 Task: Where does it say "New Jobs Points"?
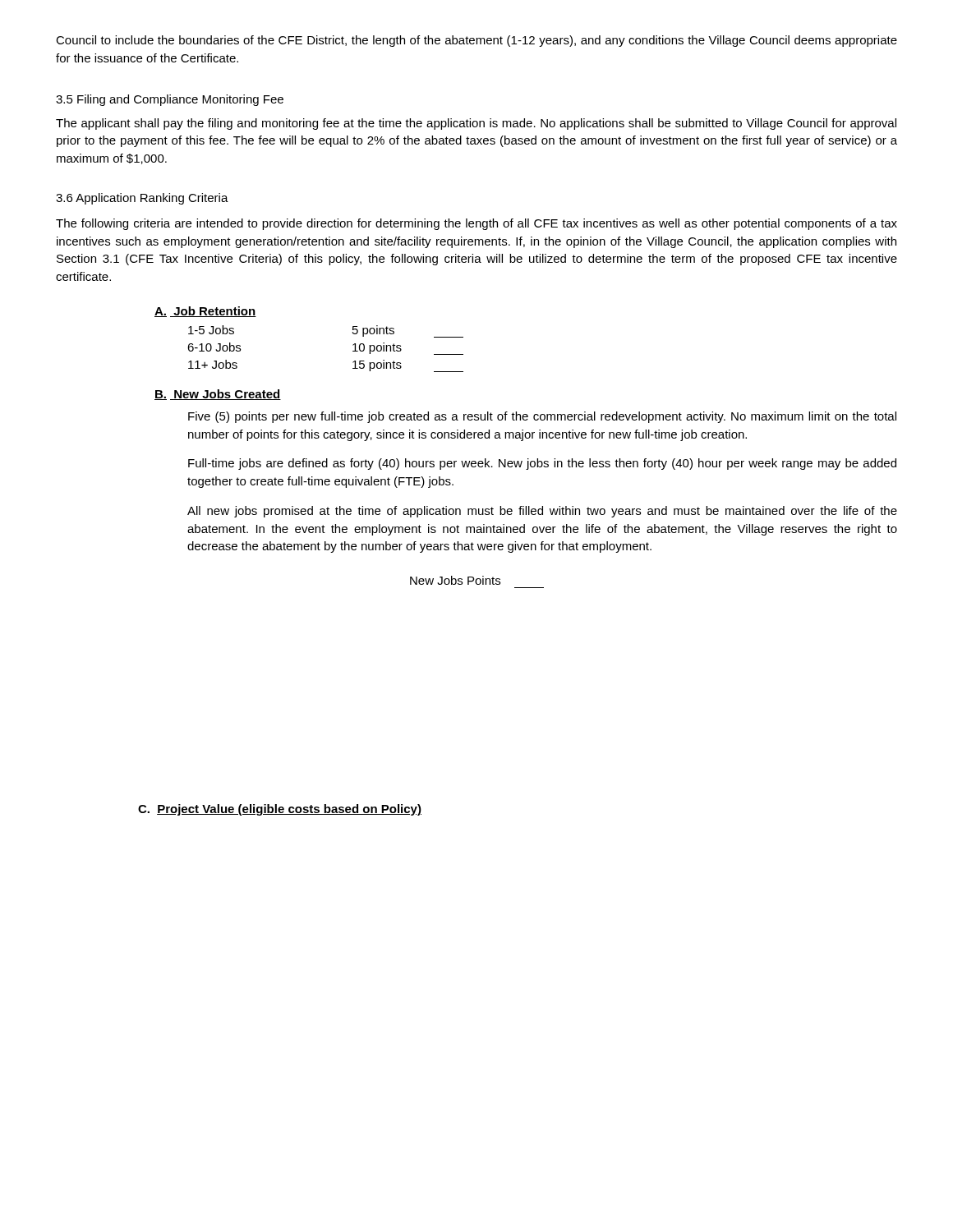click(x=476, y=581)
